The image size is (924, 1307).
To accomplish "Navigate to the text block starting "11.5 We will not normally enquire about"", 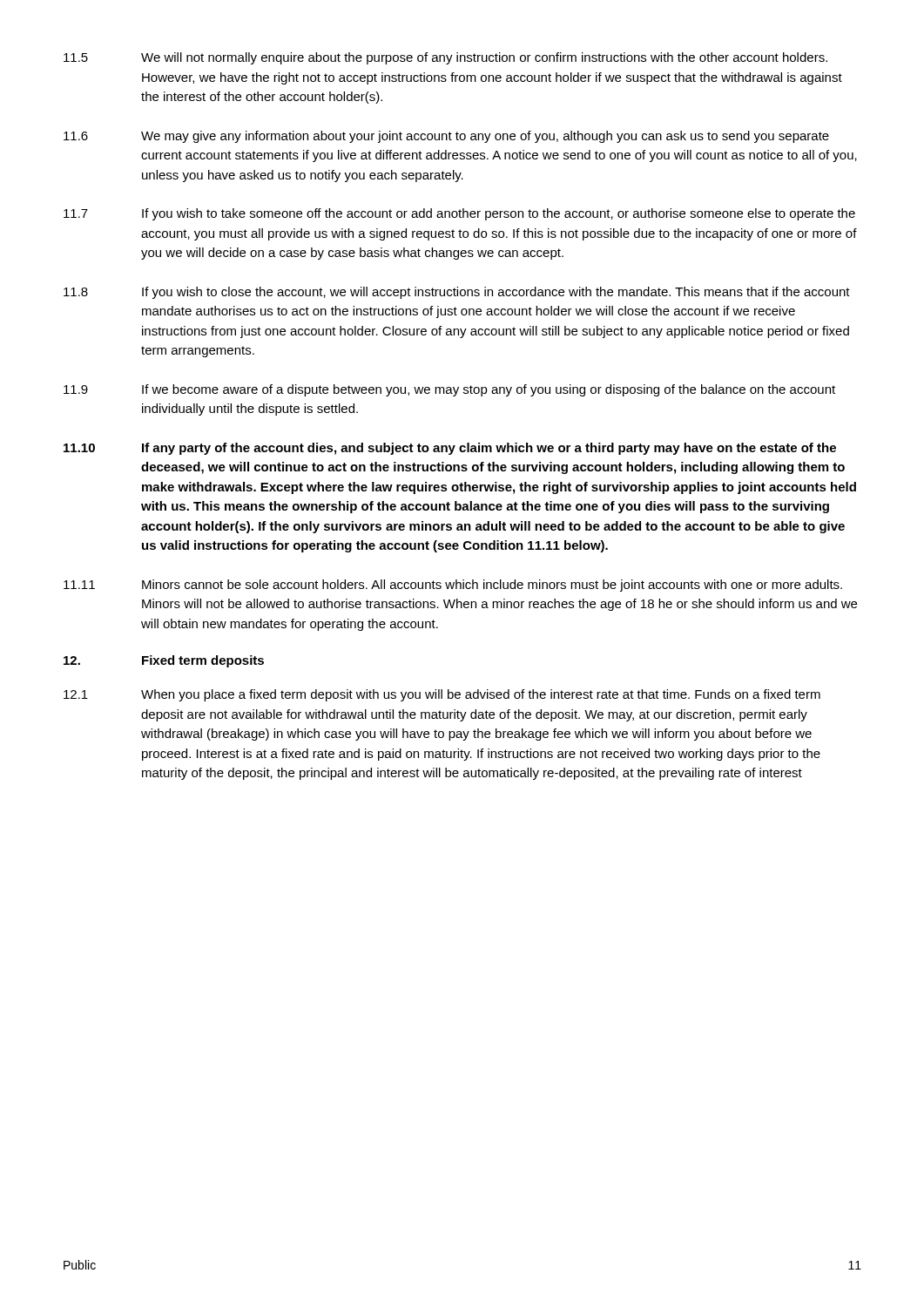I will tap(462, 77).
